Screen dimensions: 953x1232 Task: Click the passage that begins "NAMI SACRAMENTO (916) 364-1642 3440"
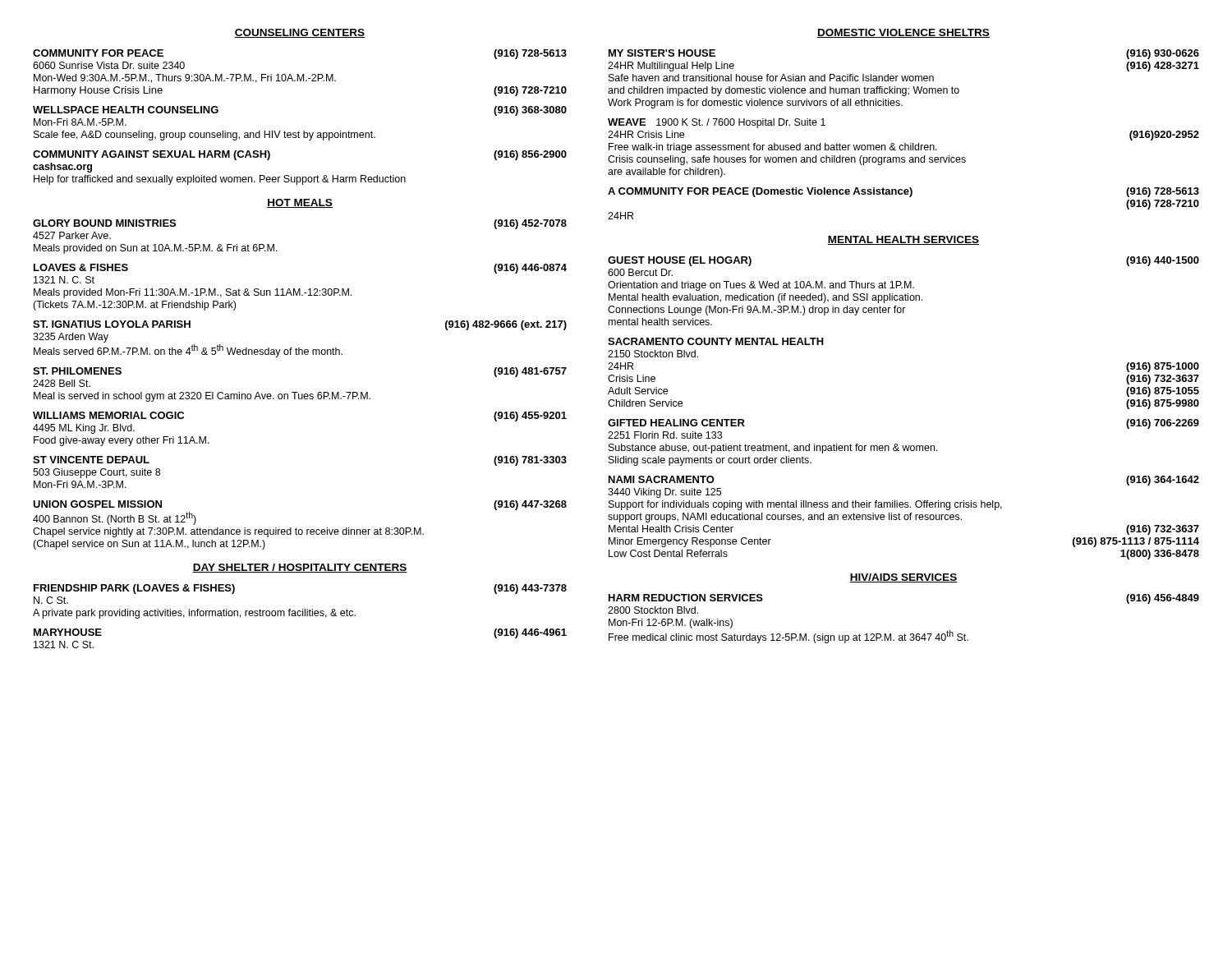click(x=903, y=516)
